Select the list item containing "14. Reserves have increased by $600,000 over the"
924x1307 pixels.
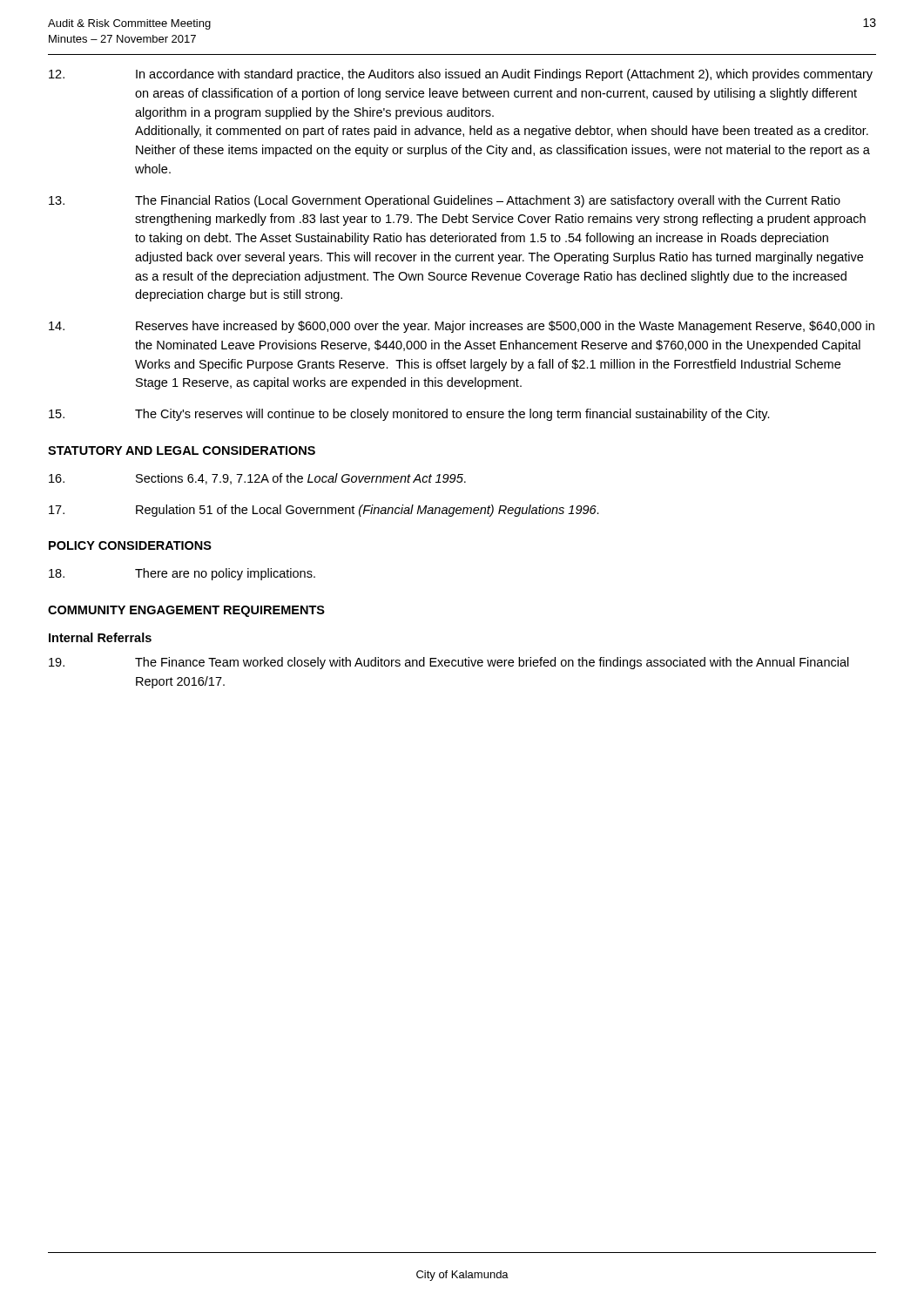(462, 355)
